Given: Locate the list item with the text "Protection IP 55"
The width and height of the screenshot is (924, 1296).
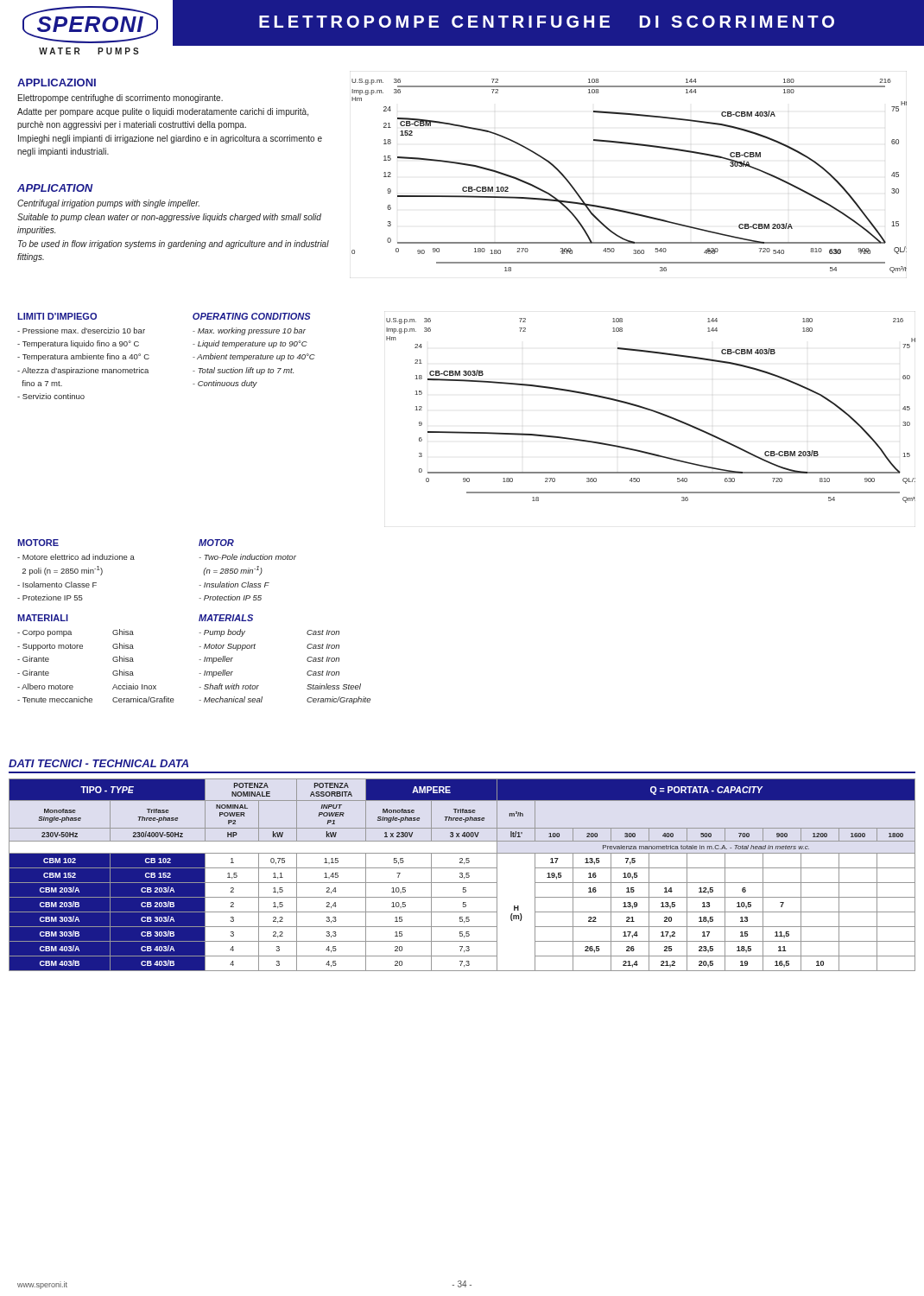Looking at the screenshot, I should coord(230,597).
